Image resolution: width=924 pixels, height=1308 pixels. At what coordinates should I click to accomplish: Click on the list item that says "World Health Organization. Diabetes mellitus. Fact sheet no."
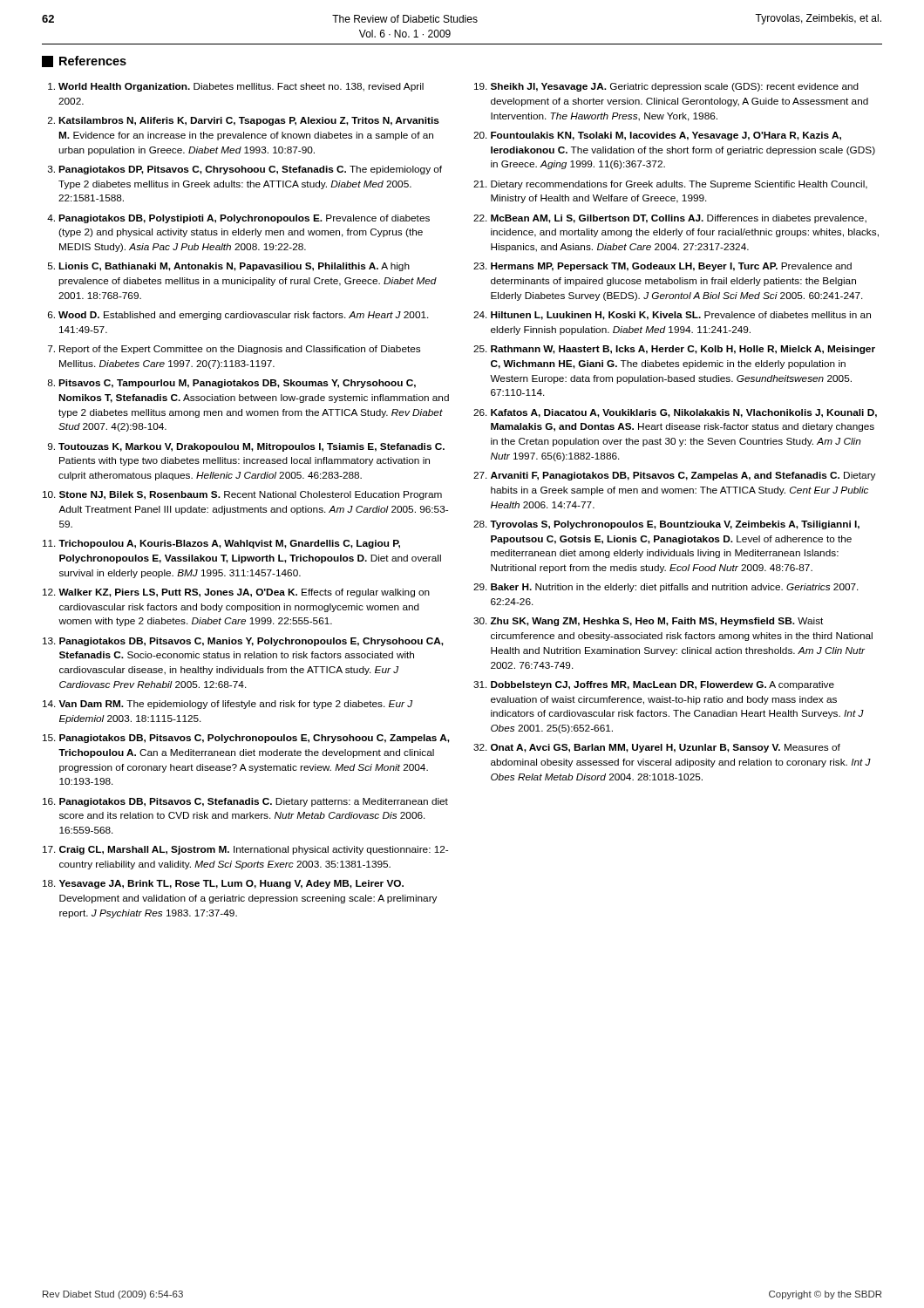246,500
